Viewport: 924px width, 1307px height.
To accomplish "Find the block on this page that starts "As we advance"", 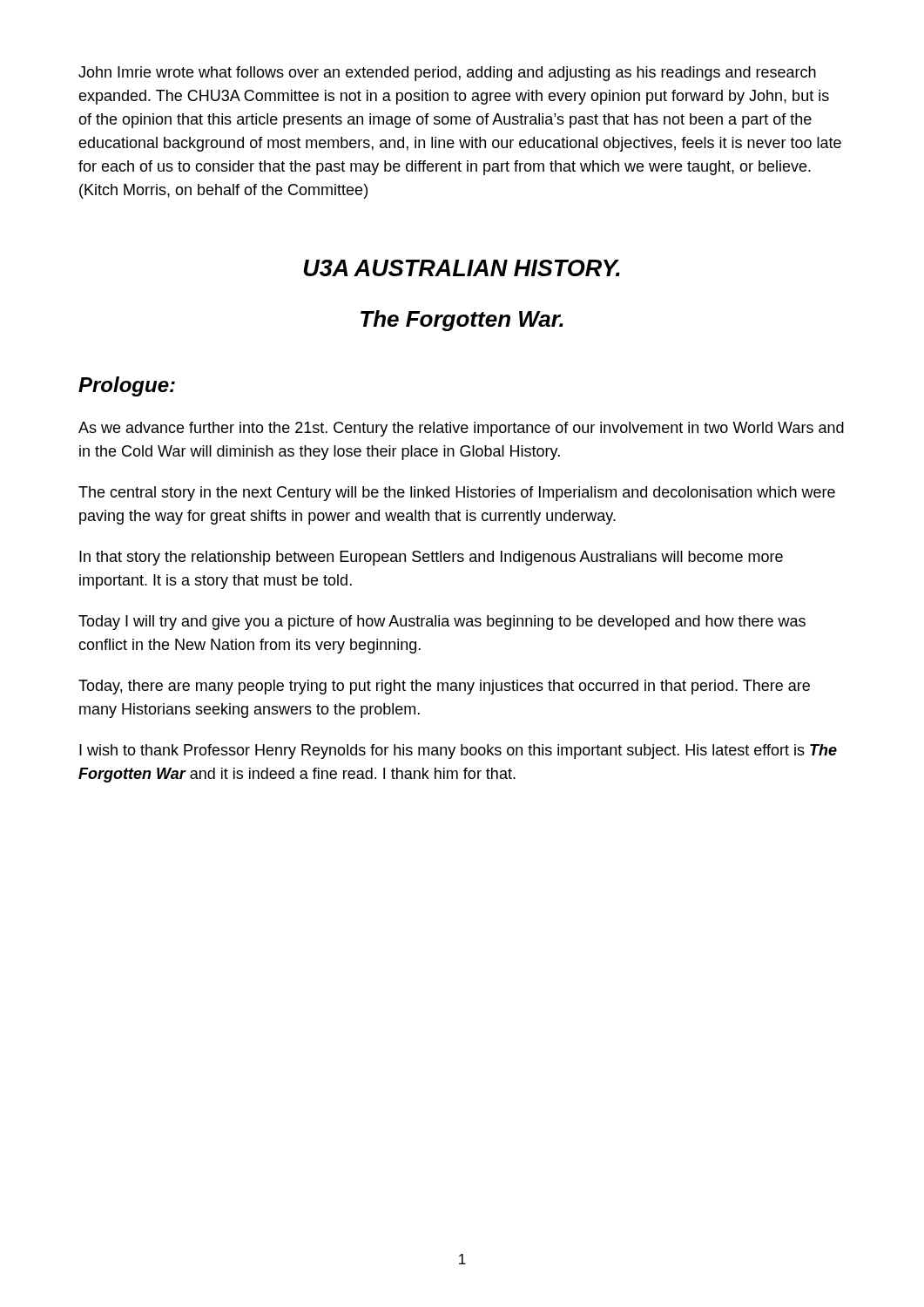I will pyautogui.click(x=461, y=439).
